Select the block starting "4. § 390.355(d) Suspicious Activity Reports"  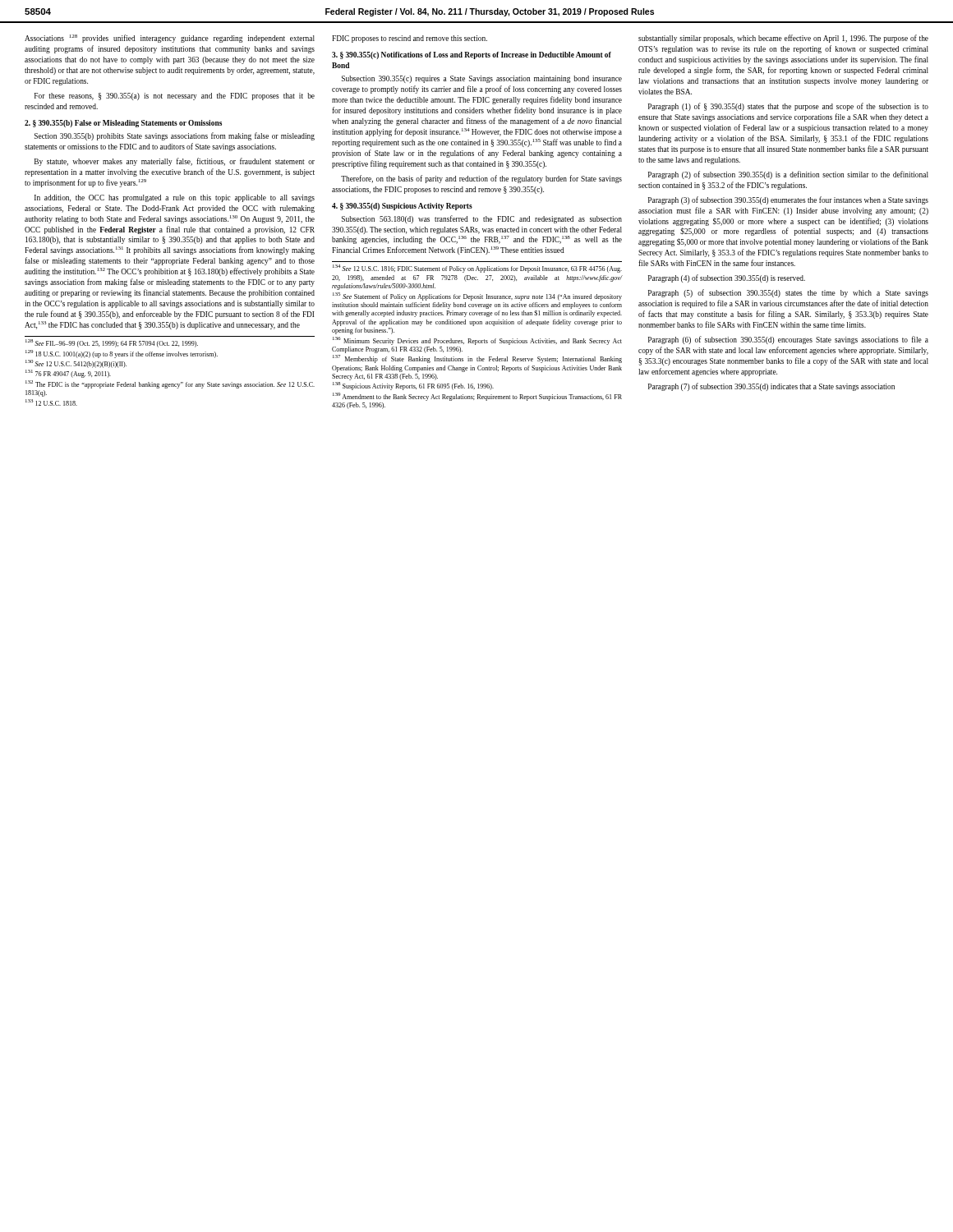tap(402, 206)
